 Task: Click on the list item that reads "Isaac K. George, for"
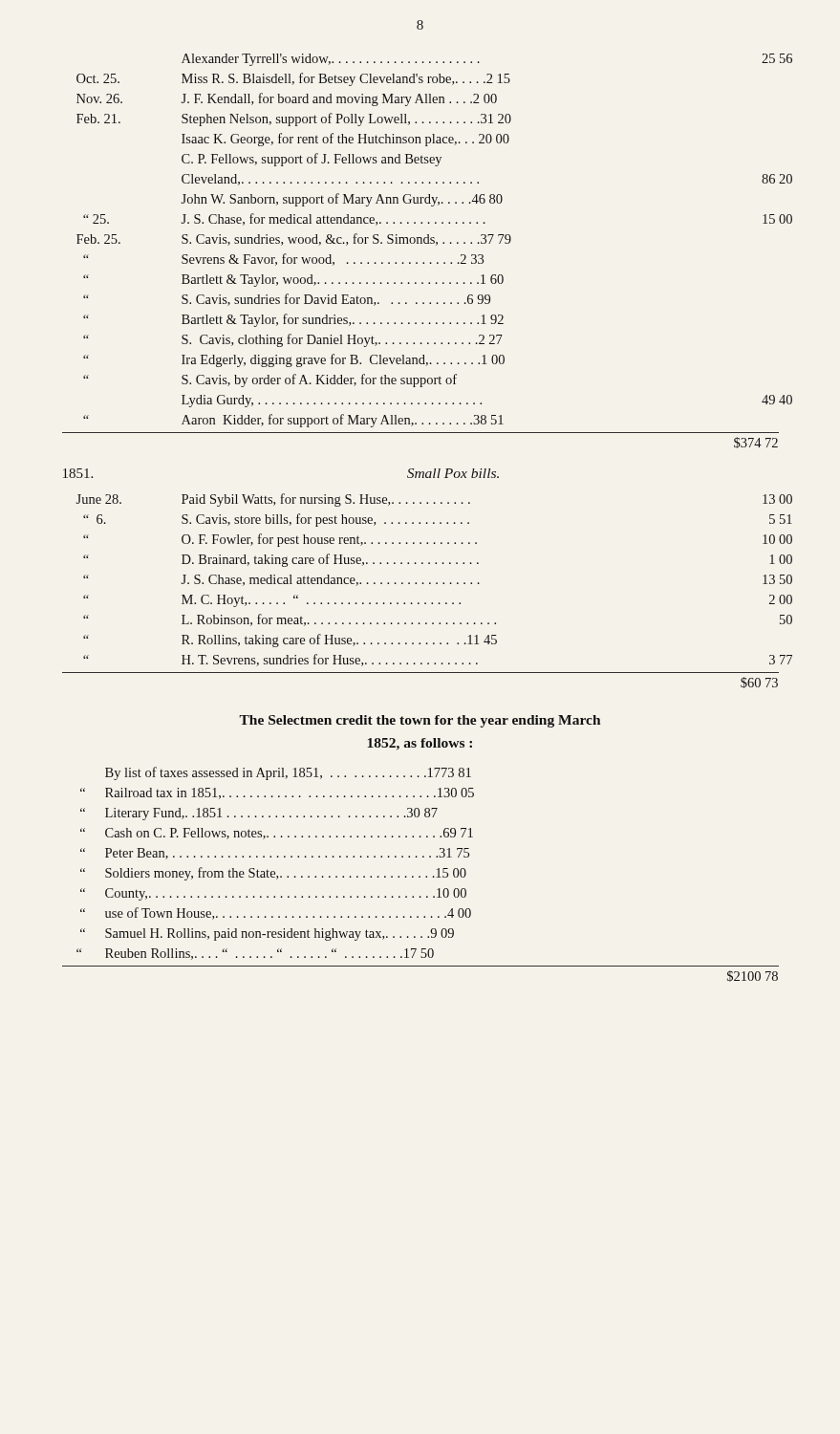click(x=434, y=139)
